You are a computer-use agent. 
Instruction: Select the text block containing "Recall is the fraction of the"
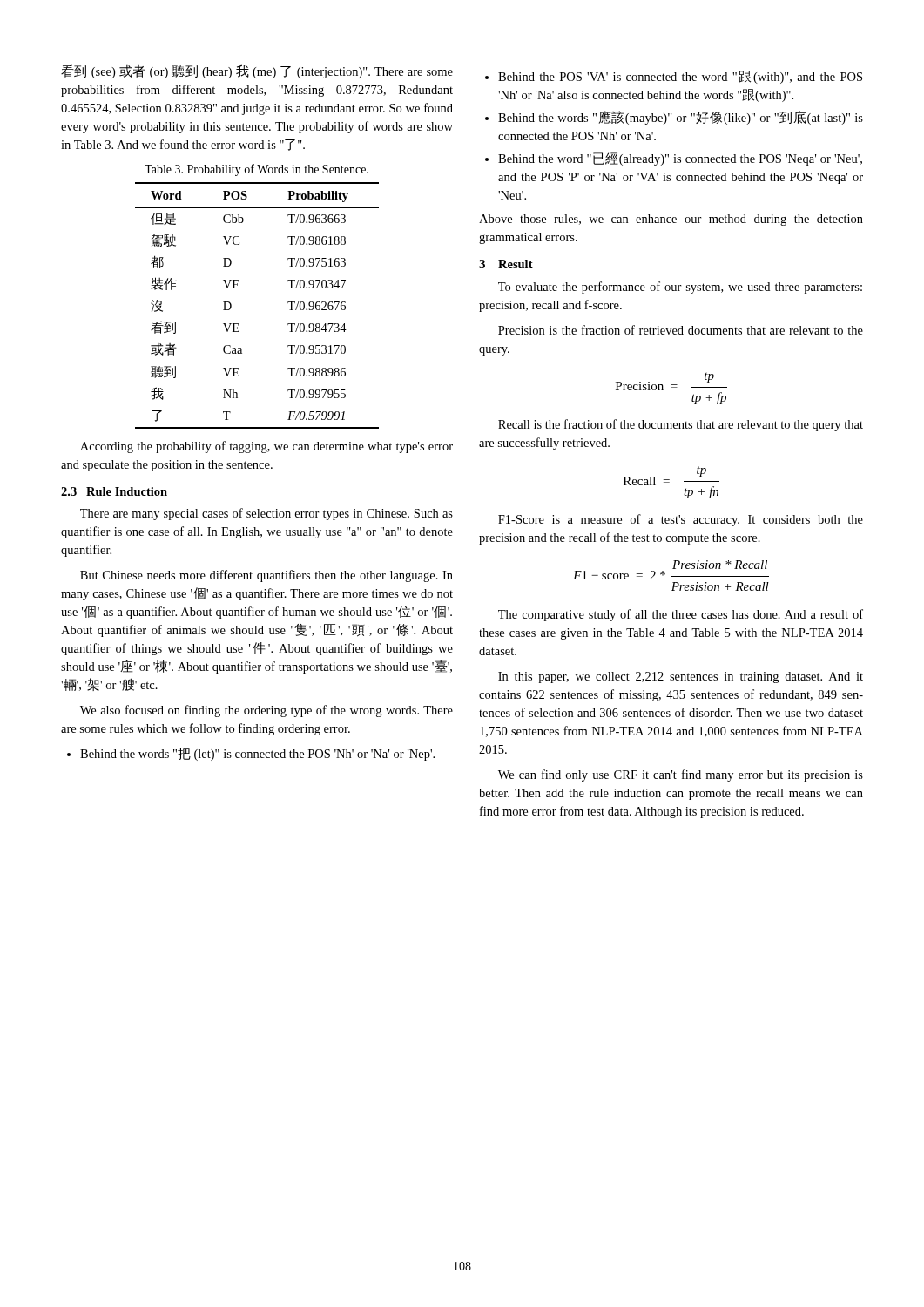coord(671,434)
